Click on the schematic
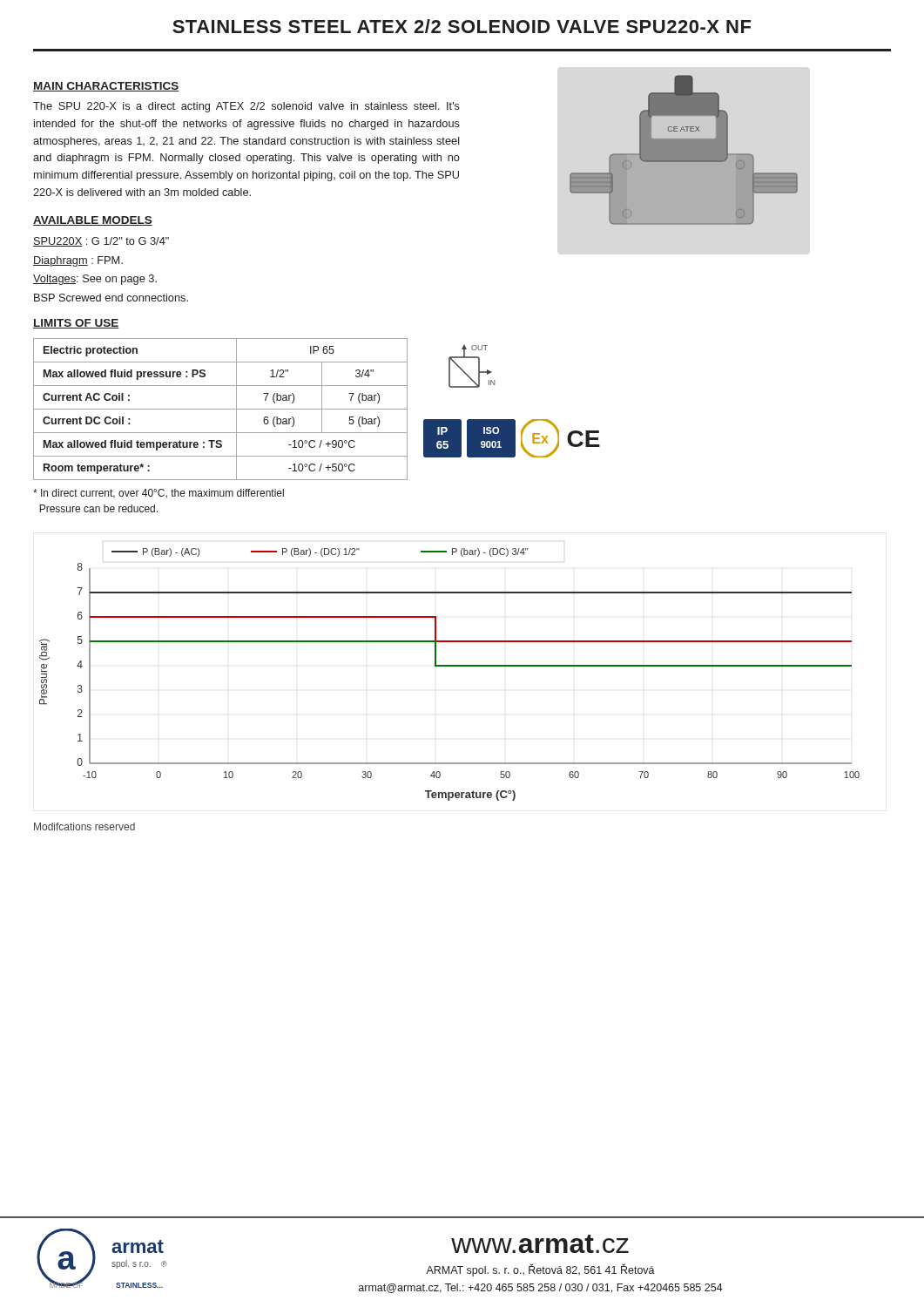This screenshot has width=924, height=1307. click(462, 373)
